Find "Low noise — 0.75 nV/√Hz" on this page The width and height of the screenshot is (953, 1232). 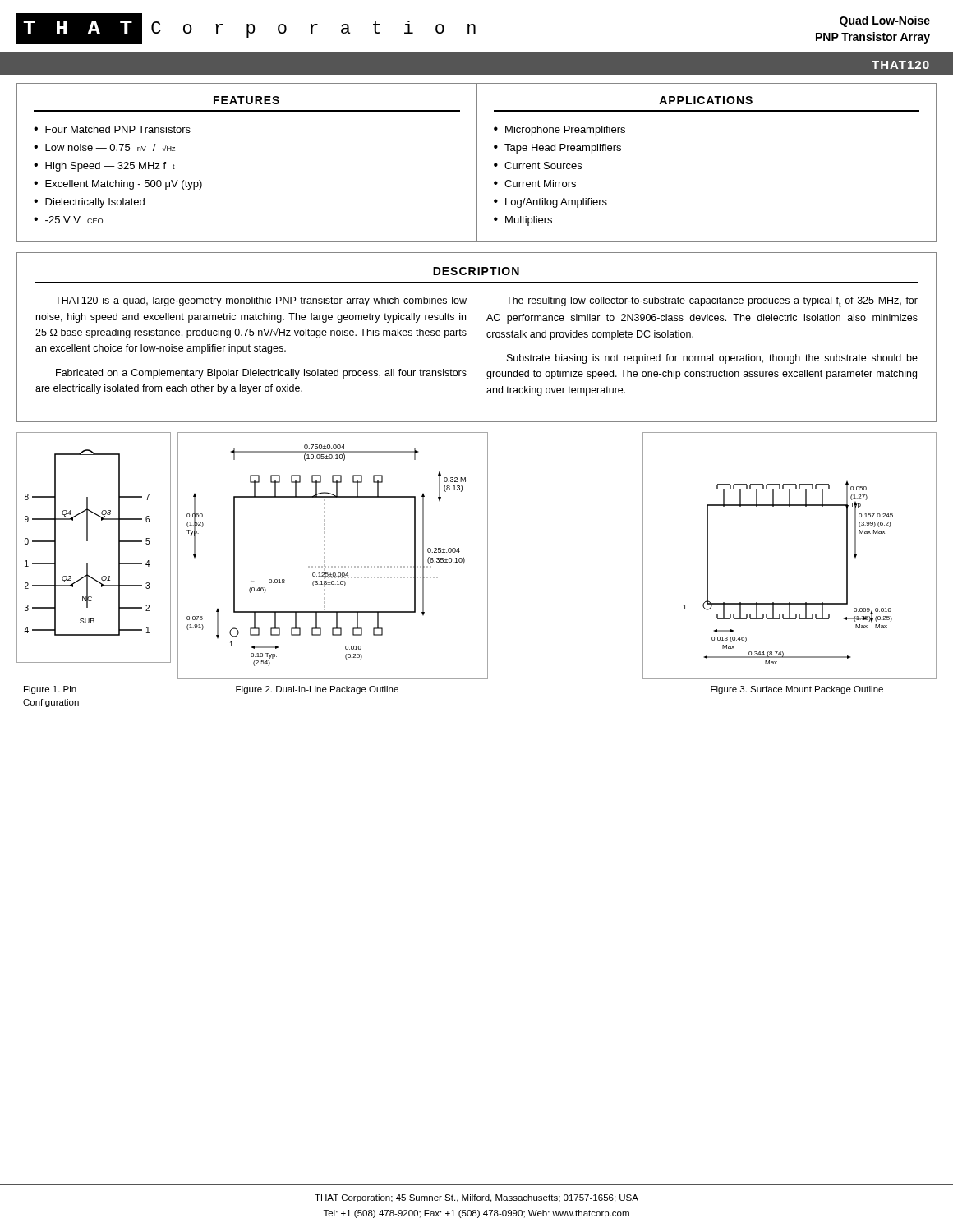pos(110,148)
